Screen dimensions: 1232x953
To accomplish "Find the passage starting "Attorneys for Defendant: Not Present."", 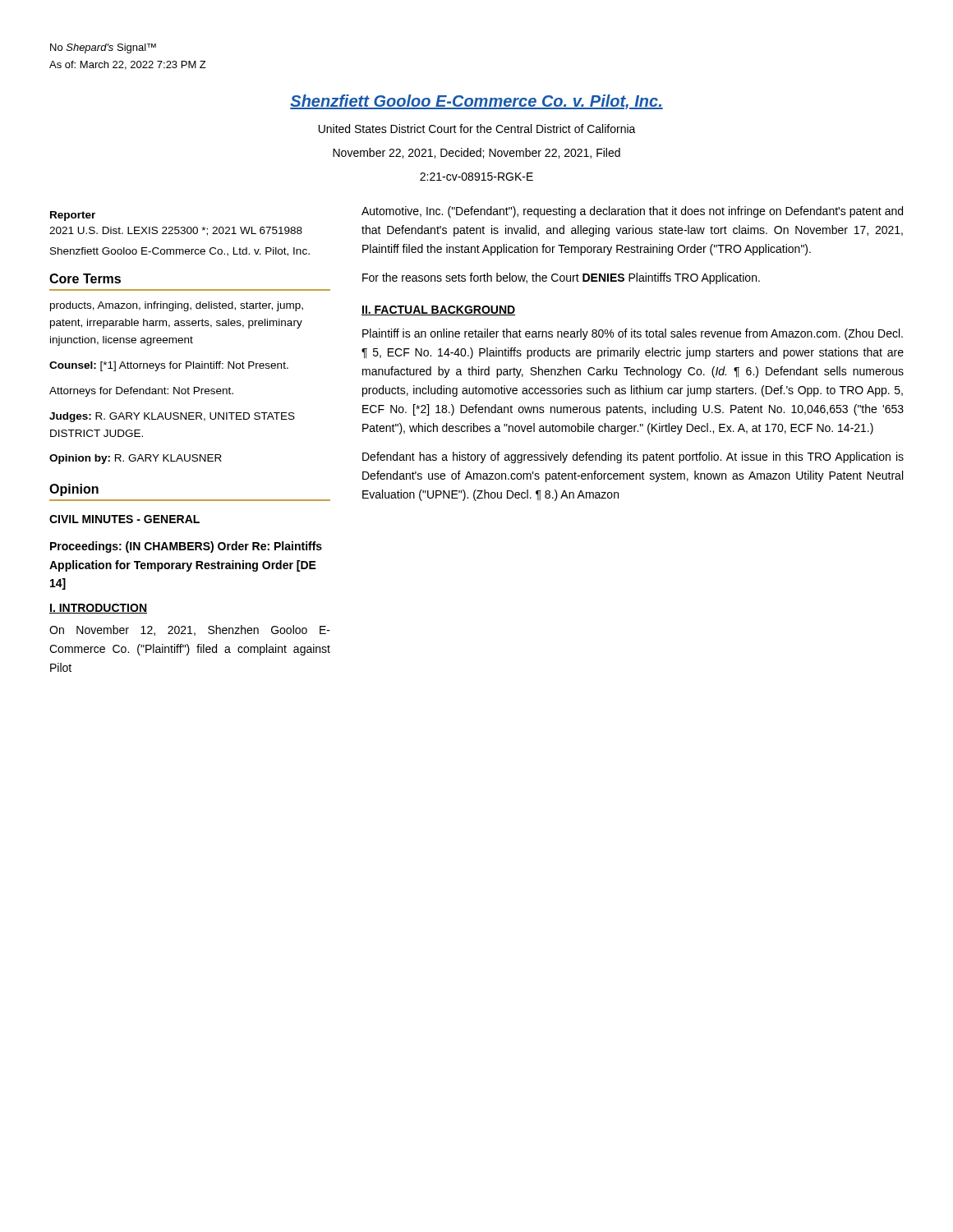I will [x=142, y=390].
